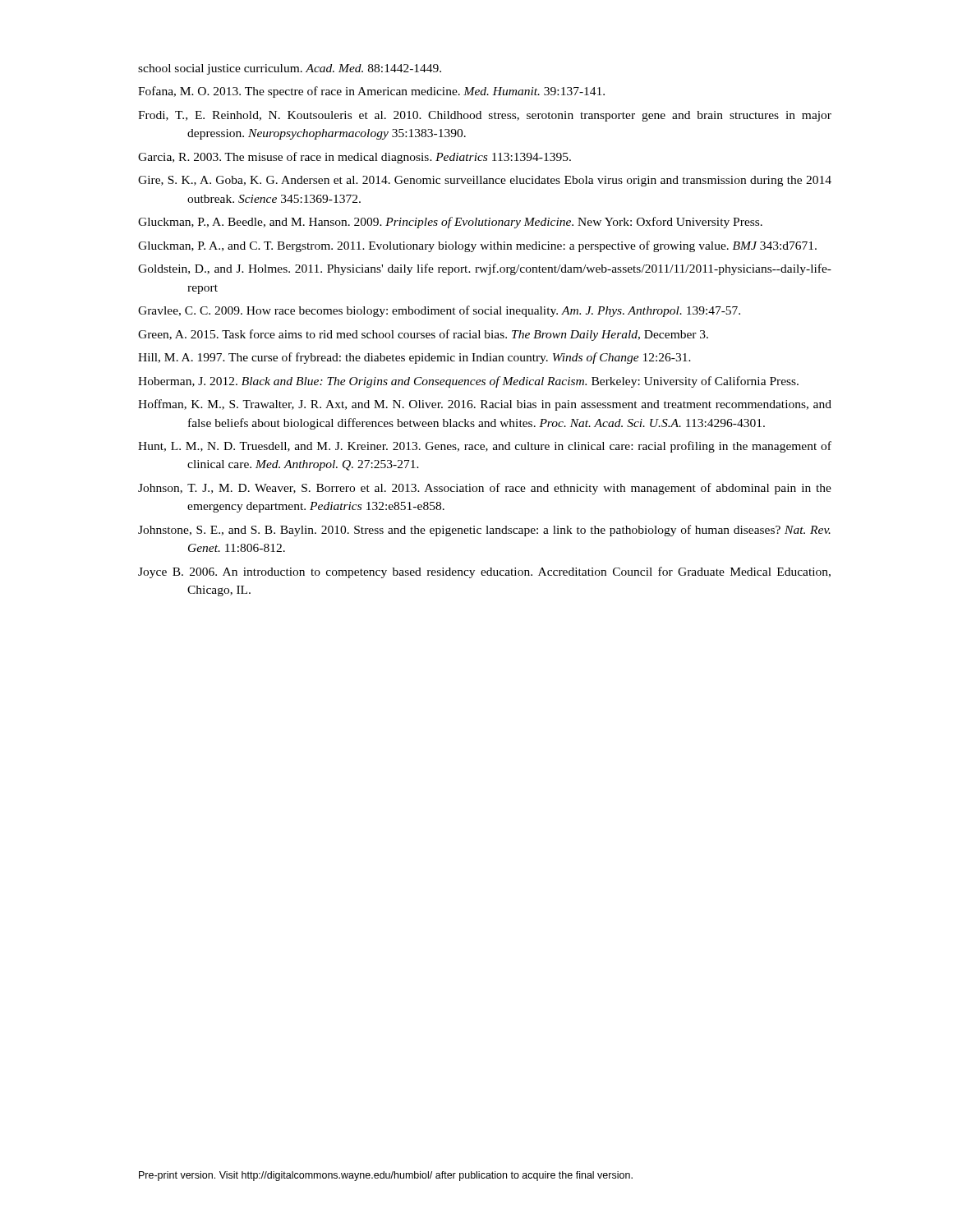Viewport: 953px width, 1232px height.
Task: Click on the list item that reads "Gluckman, P., A. Beedle, and M. Hanson. 2009."
Action: pyautogui.click(x=450, y=222)
